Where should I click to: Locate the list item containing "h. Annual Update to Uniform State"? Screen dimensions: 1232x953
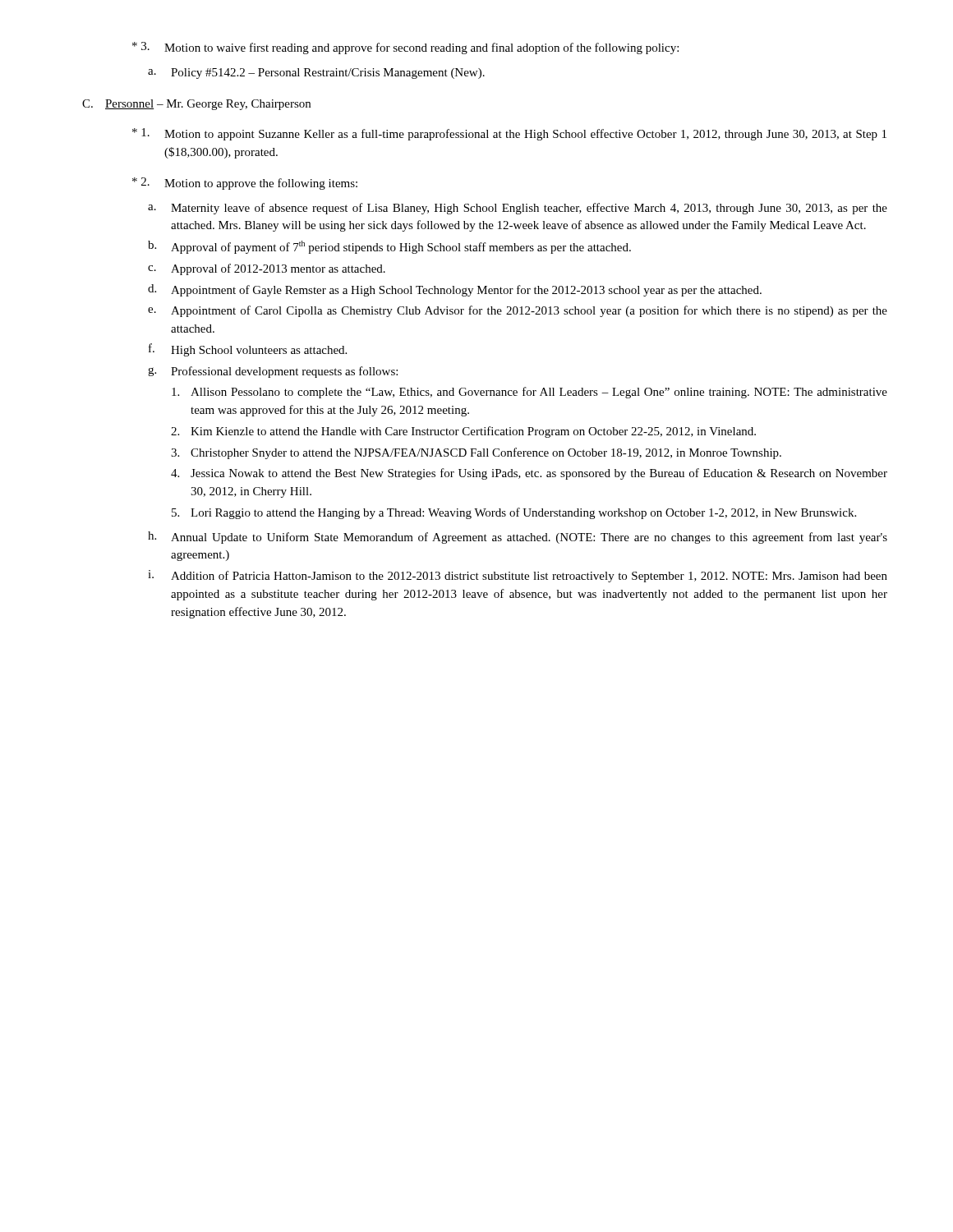pos(518,546)
